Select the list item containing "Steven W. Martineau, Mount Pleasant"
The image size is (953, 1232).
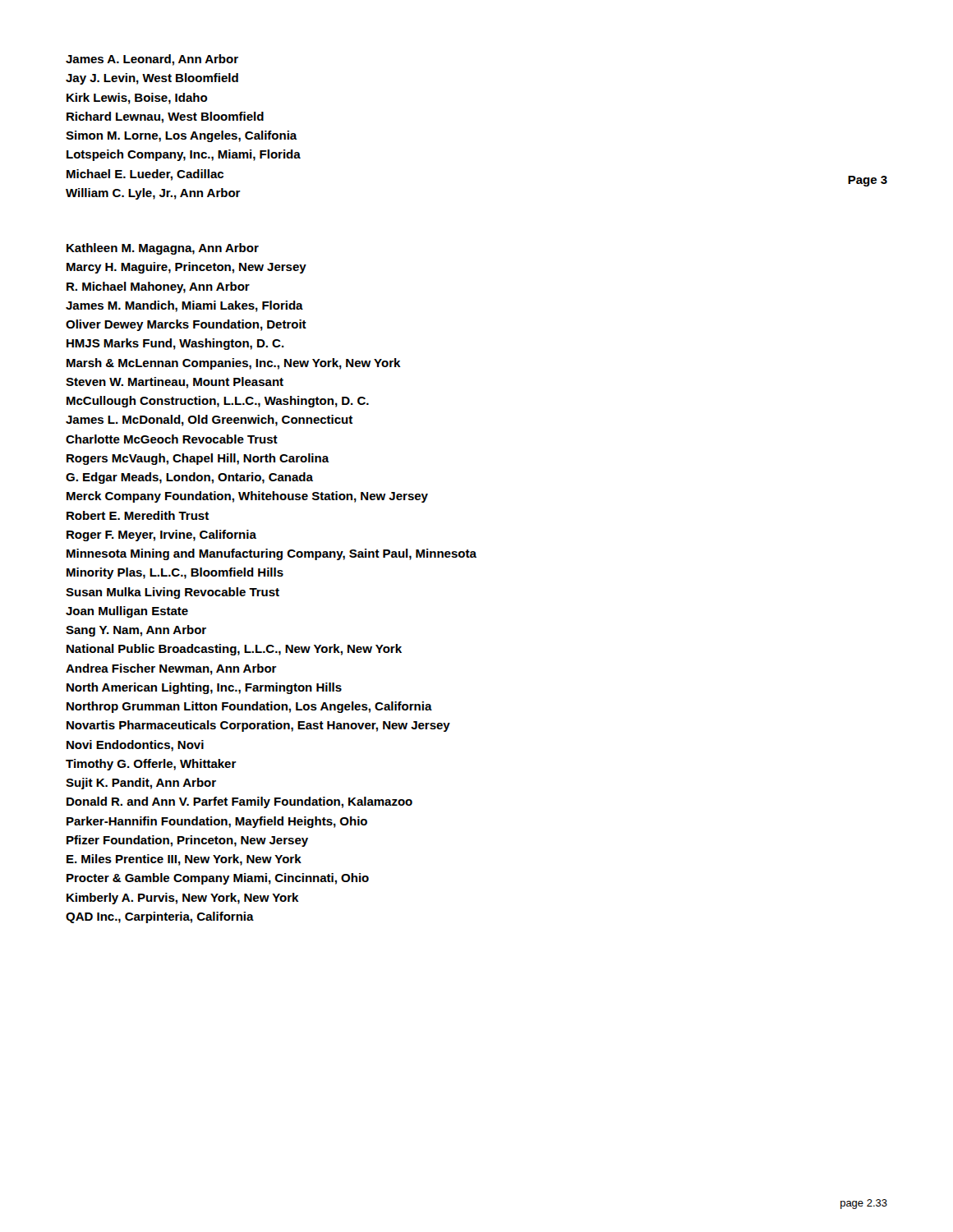tap(175, 381)
